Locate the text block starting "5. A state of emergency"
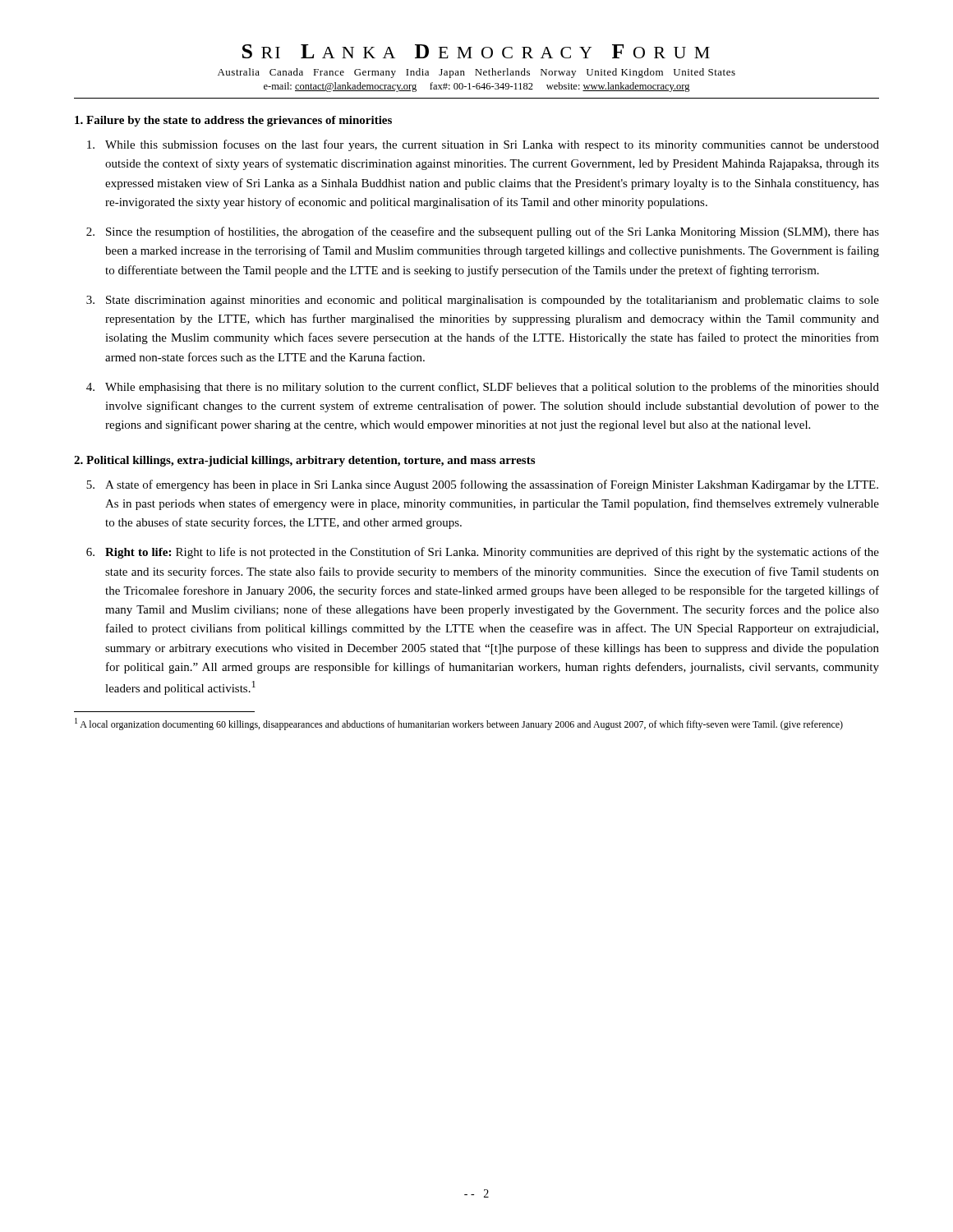The height and width of the screenshot is (1232, 953). click(476, 504)
